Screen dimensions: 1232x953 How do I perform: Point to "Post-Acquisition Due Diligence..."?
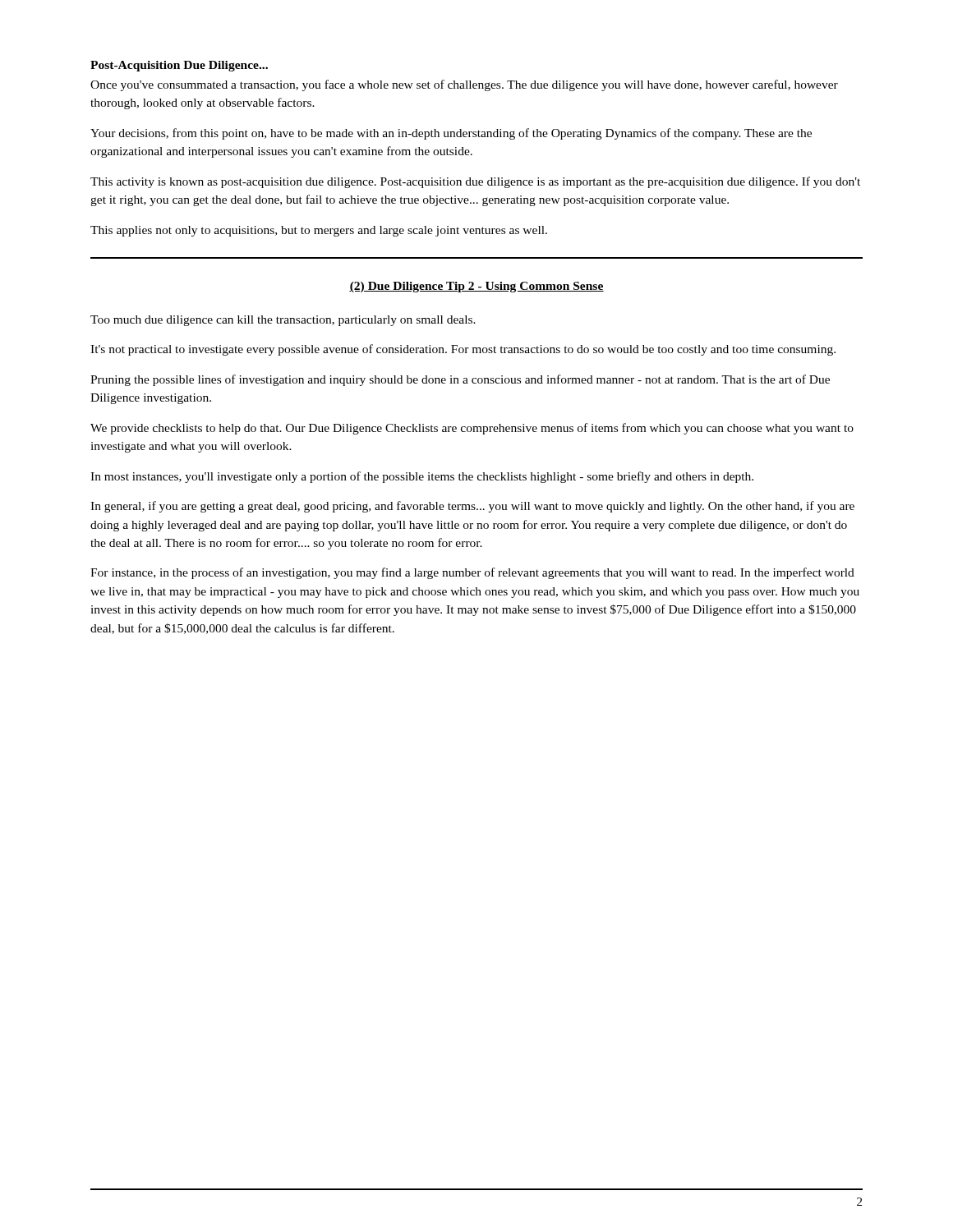point(179,64)
